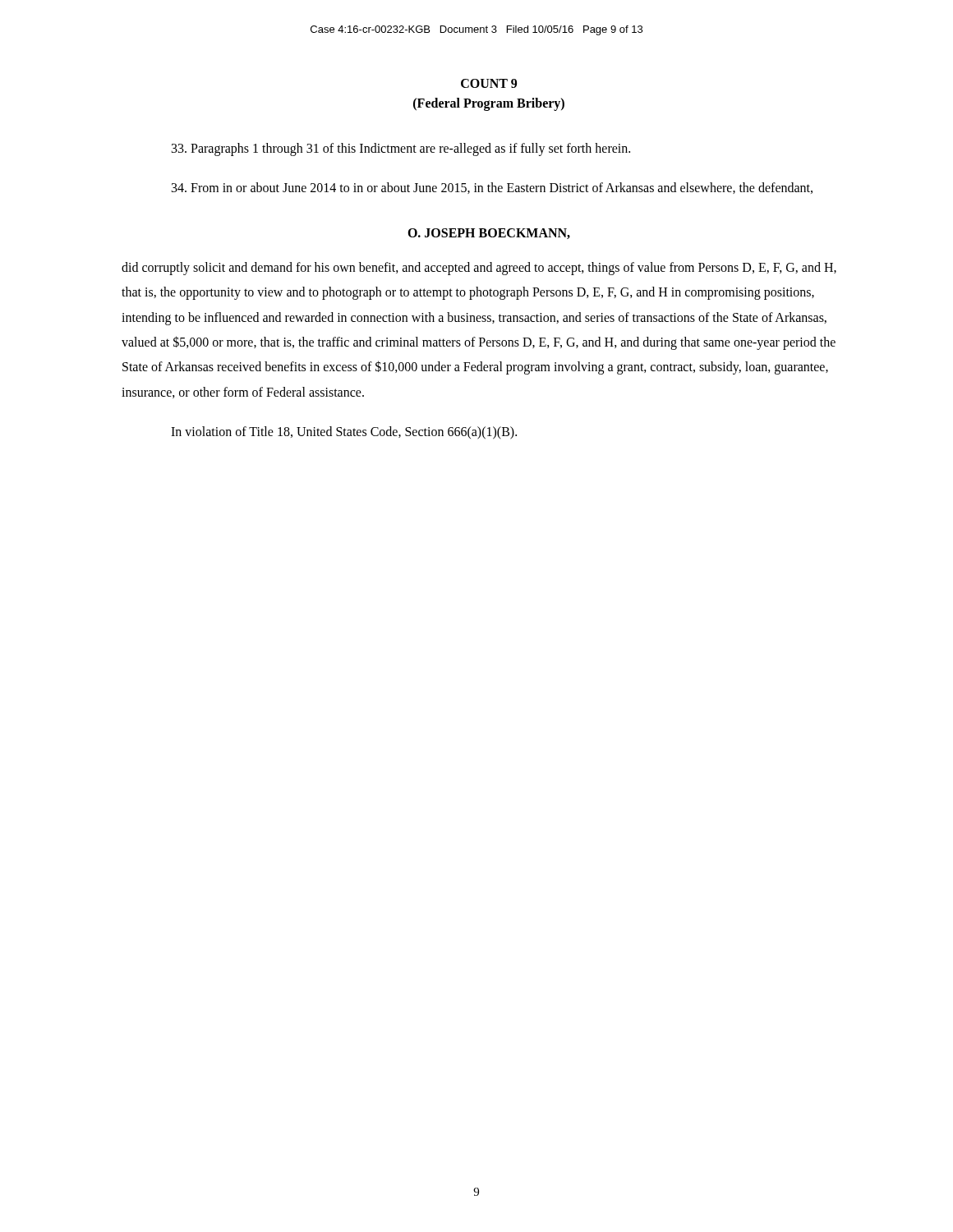This screenshot has height=1232, width=953.
Task: Click on the text block that says "Paragraphs 1 through 31 of this Indictment"
Action: 401,148
